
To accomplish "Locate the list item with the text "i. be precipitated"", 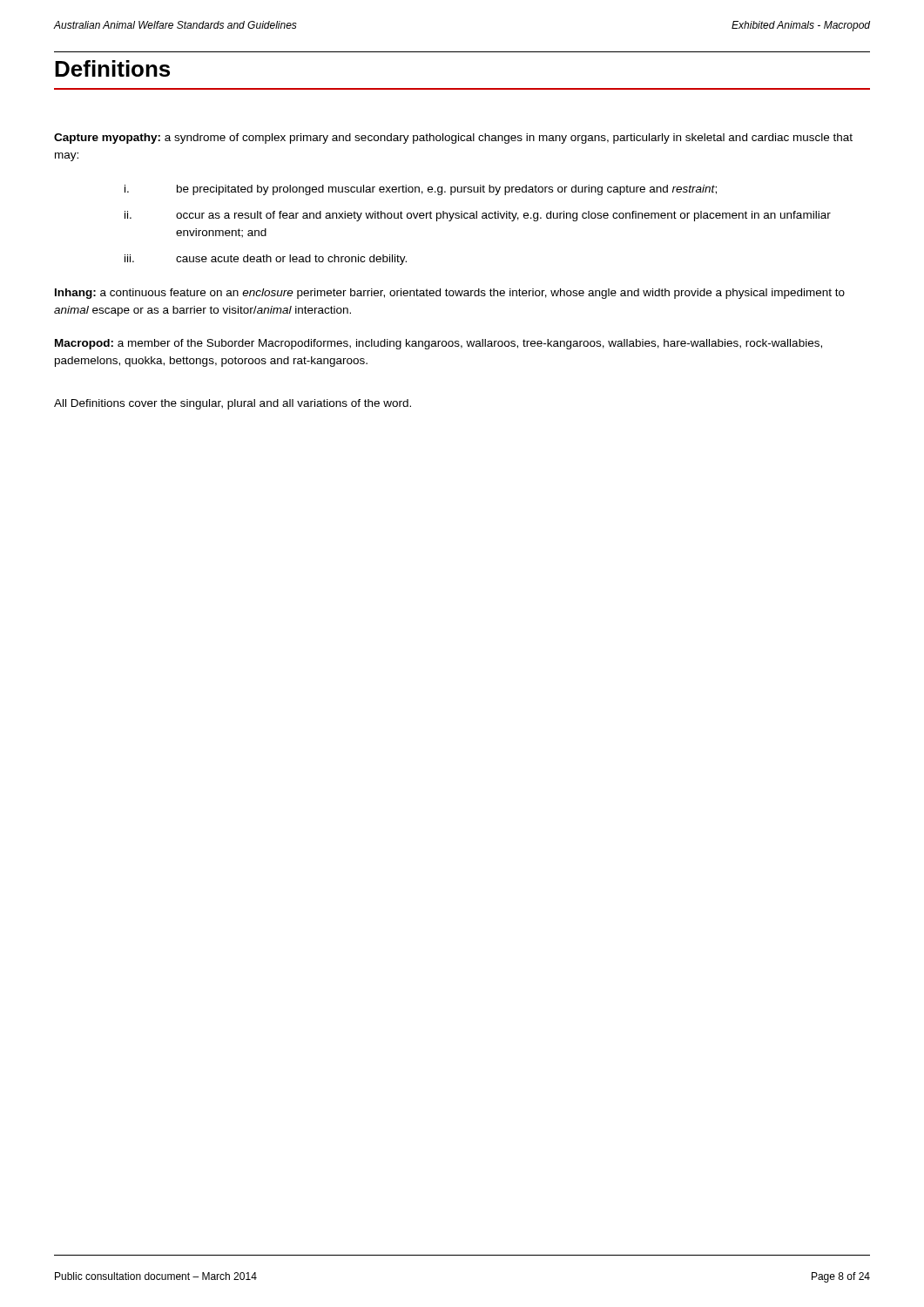I will click(x=462, y=189).
